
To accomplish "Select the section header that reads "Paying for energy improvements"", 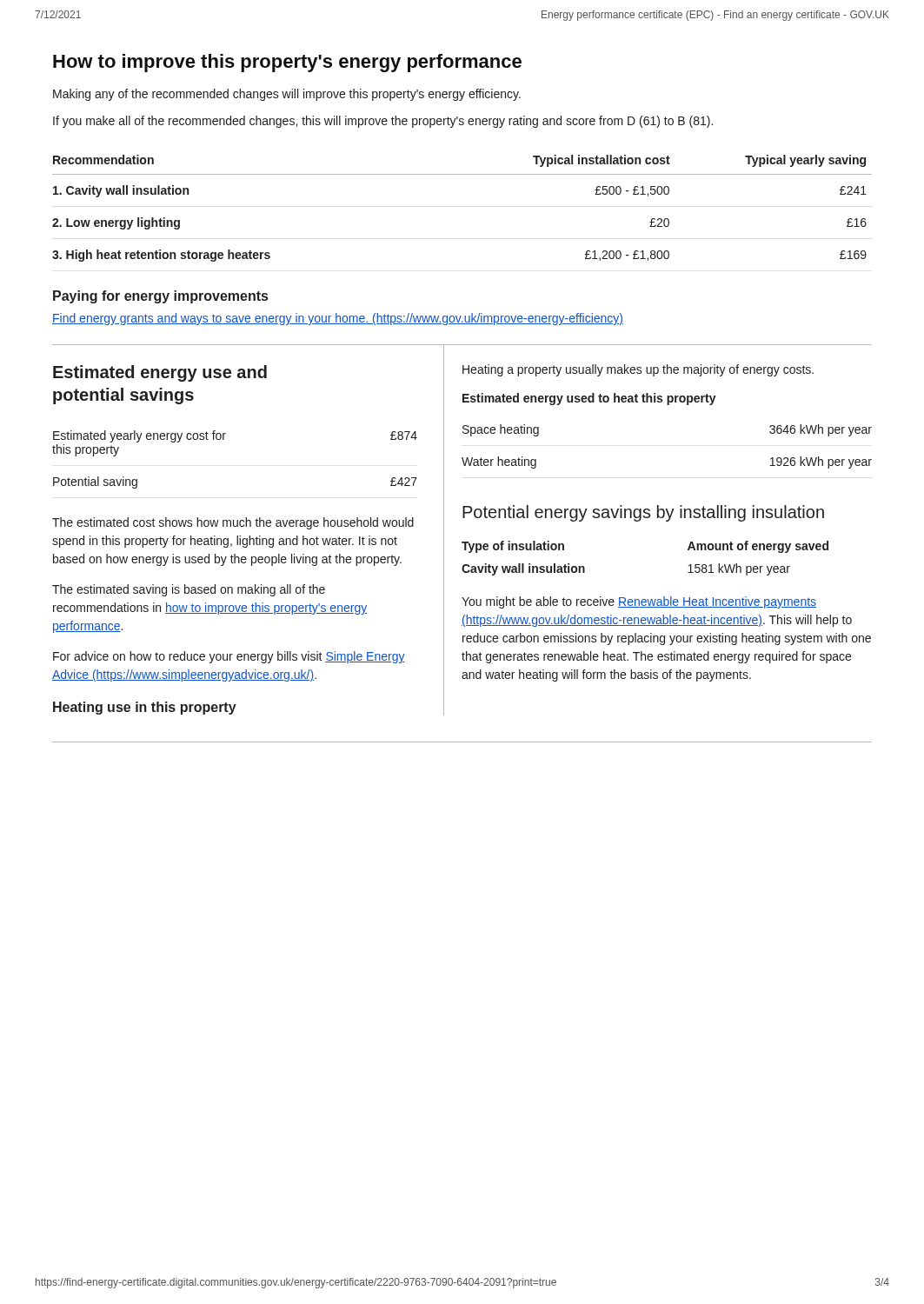I will point(160,297).
